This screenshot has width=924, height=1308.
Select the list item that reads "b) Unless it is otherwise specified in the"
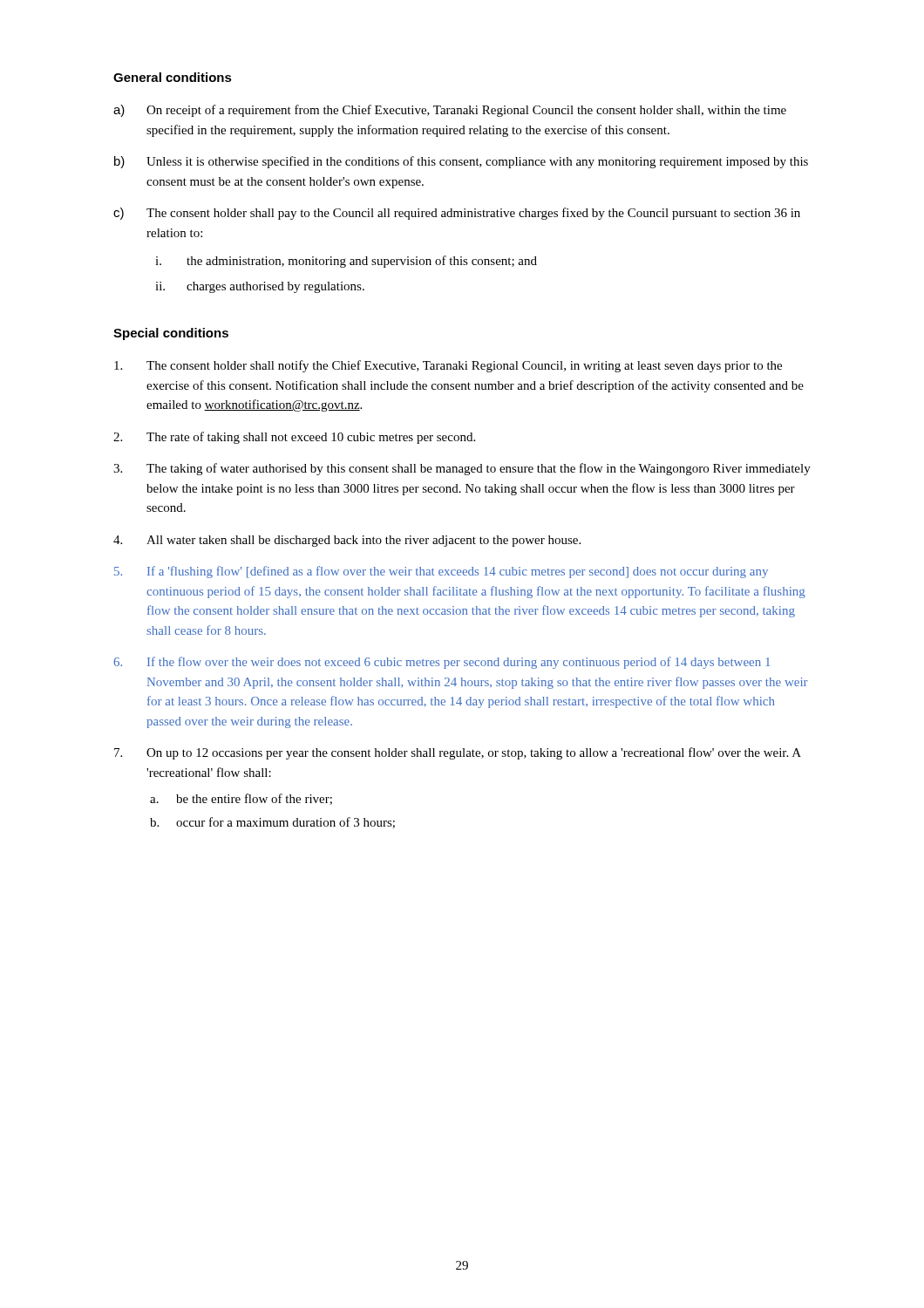click(462, 171)
